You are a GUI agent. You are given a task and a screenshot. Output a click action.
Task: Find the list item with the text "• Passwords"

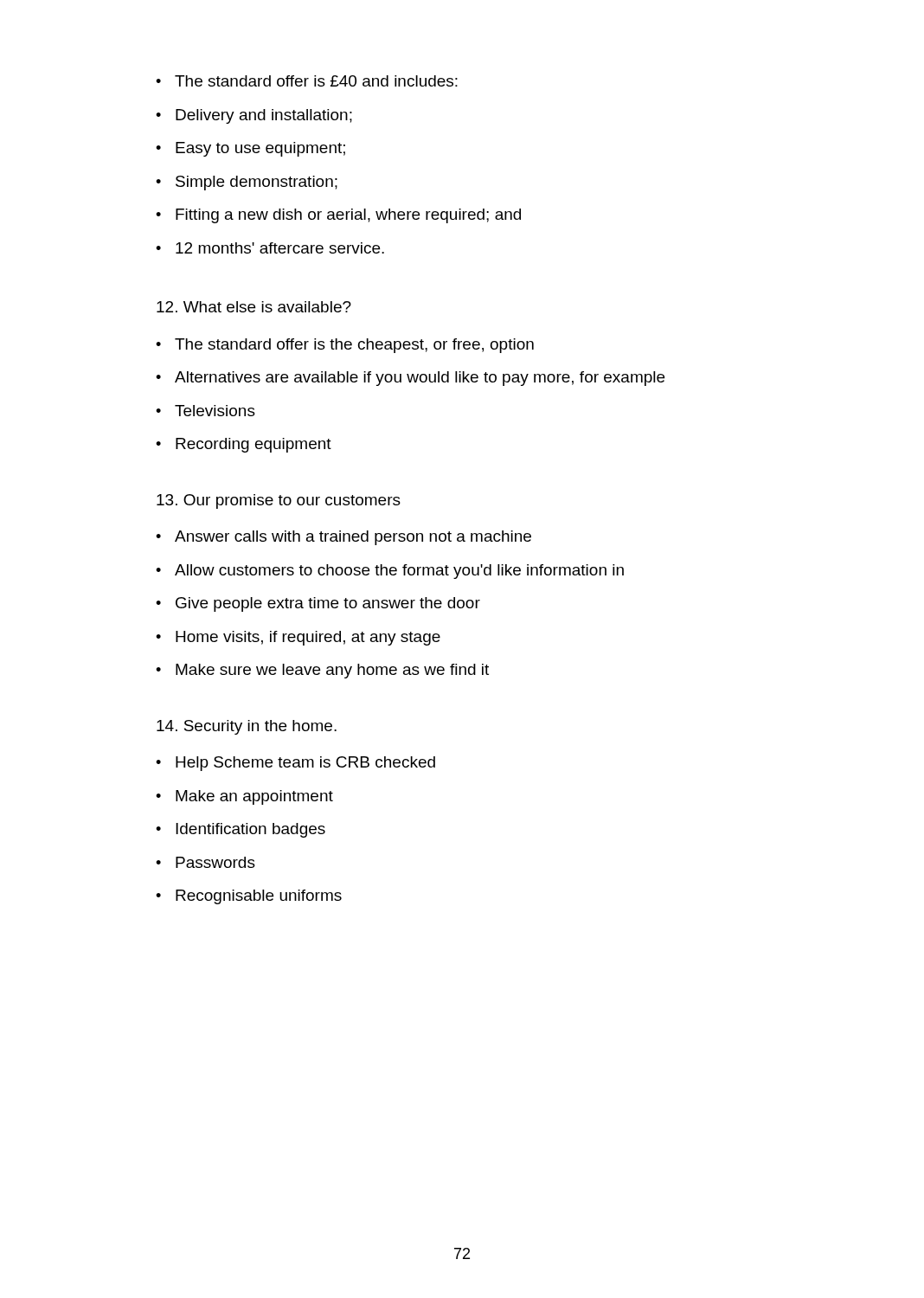(205, 862)
